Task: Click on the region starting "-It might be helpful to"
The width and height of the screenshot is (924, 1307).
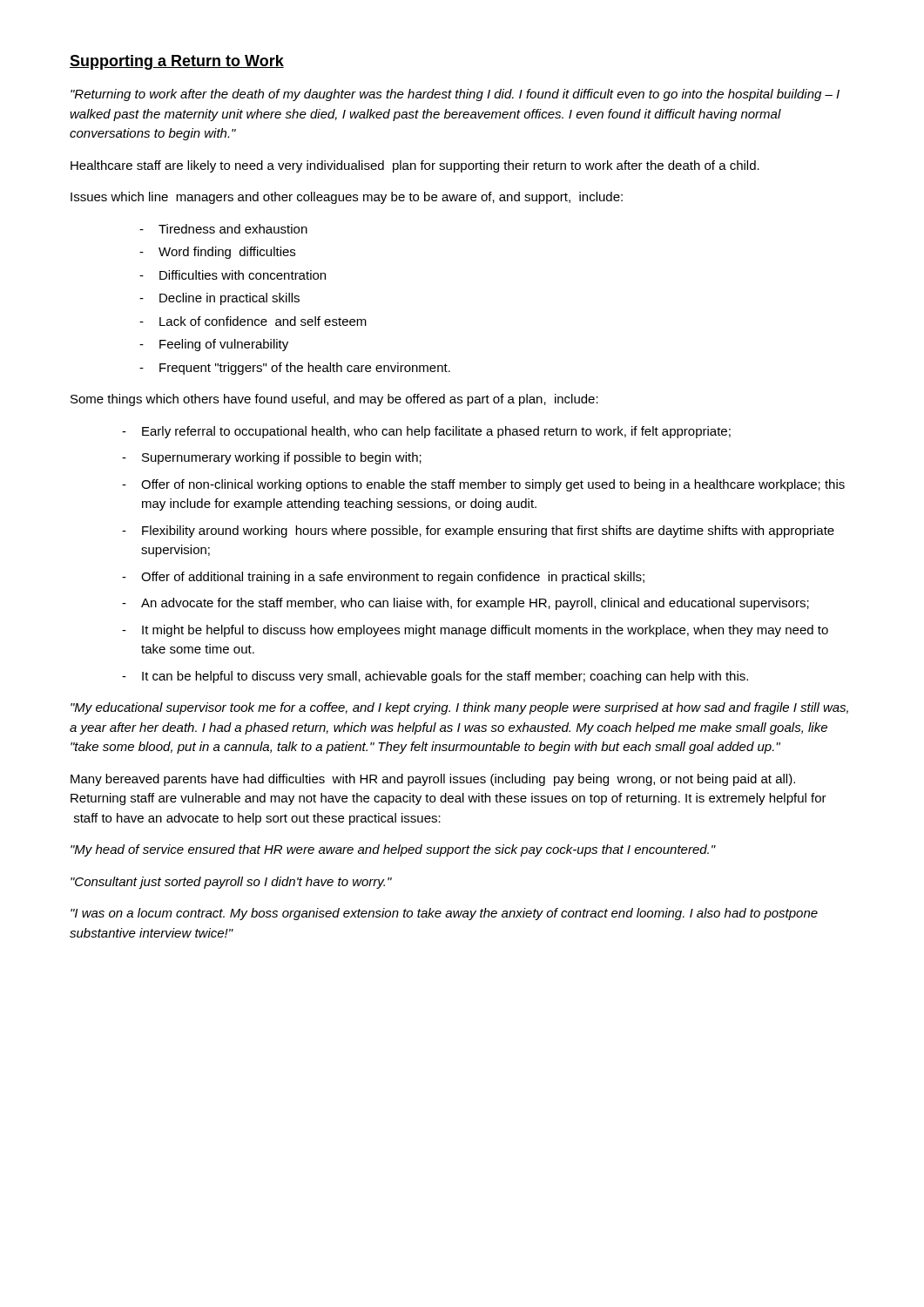Action: [488, 640]
